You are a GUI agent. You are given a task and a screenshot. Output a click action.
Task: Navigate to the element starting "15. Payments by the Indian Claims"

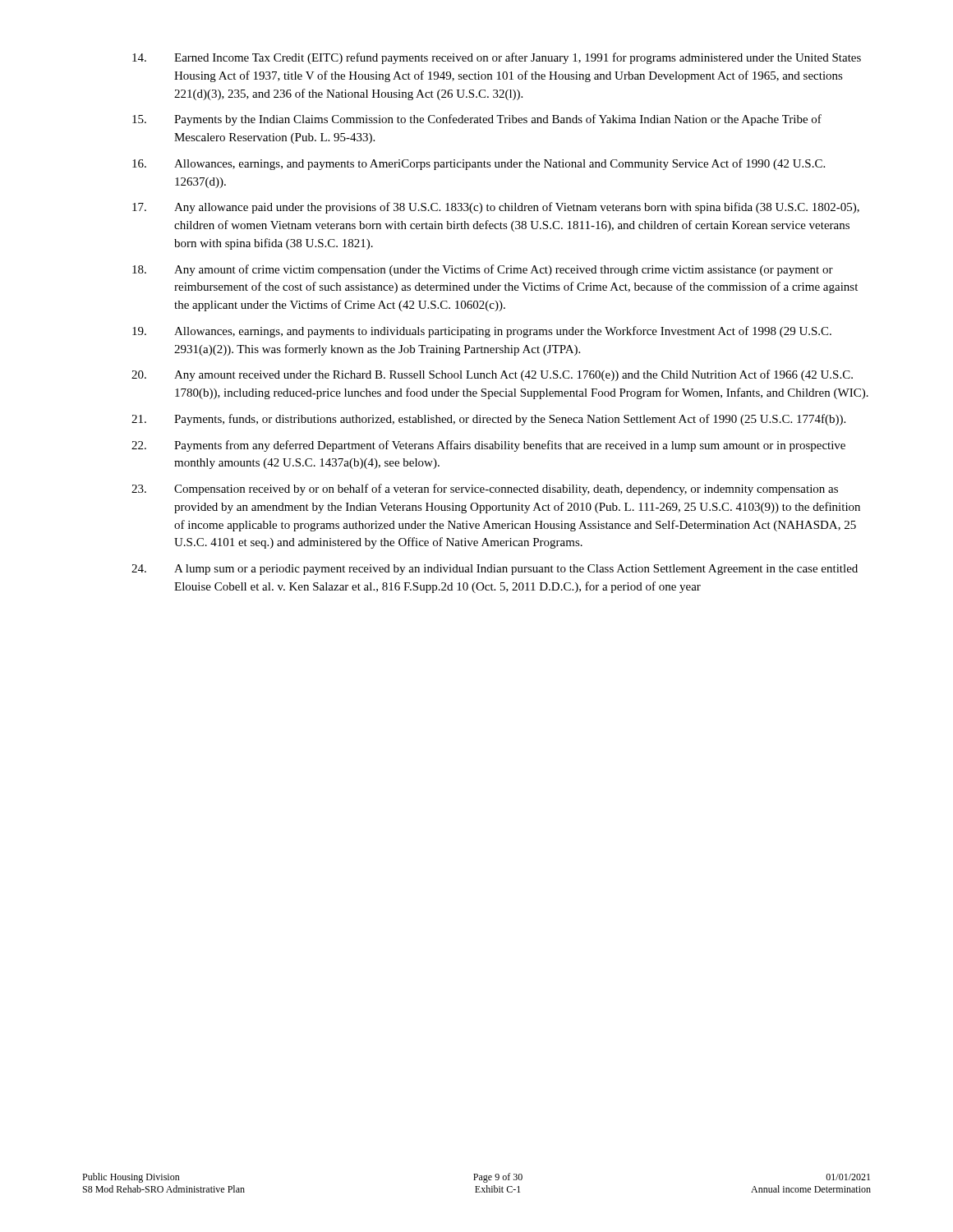pyautogui.click(x=501, y=129)
